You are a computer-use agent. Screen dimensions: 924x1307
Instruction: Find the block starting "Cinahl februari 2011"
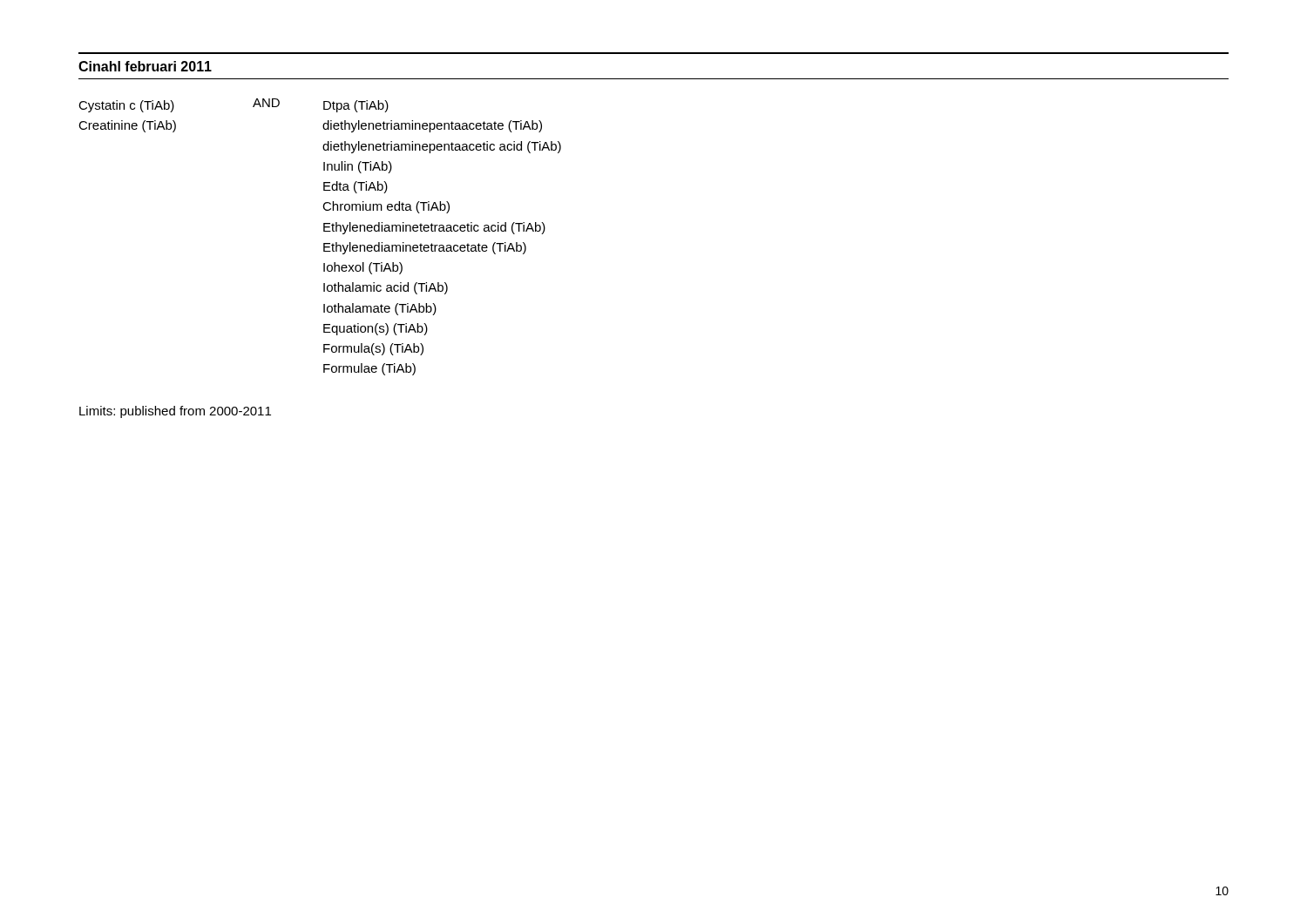click(x=145, y=67)
